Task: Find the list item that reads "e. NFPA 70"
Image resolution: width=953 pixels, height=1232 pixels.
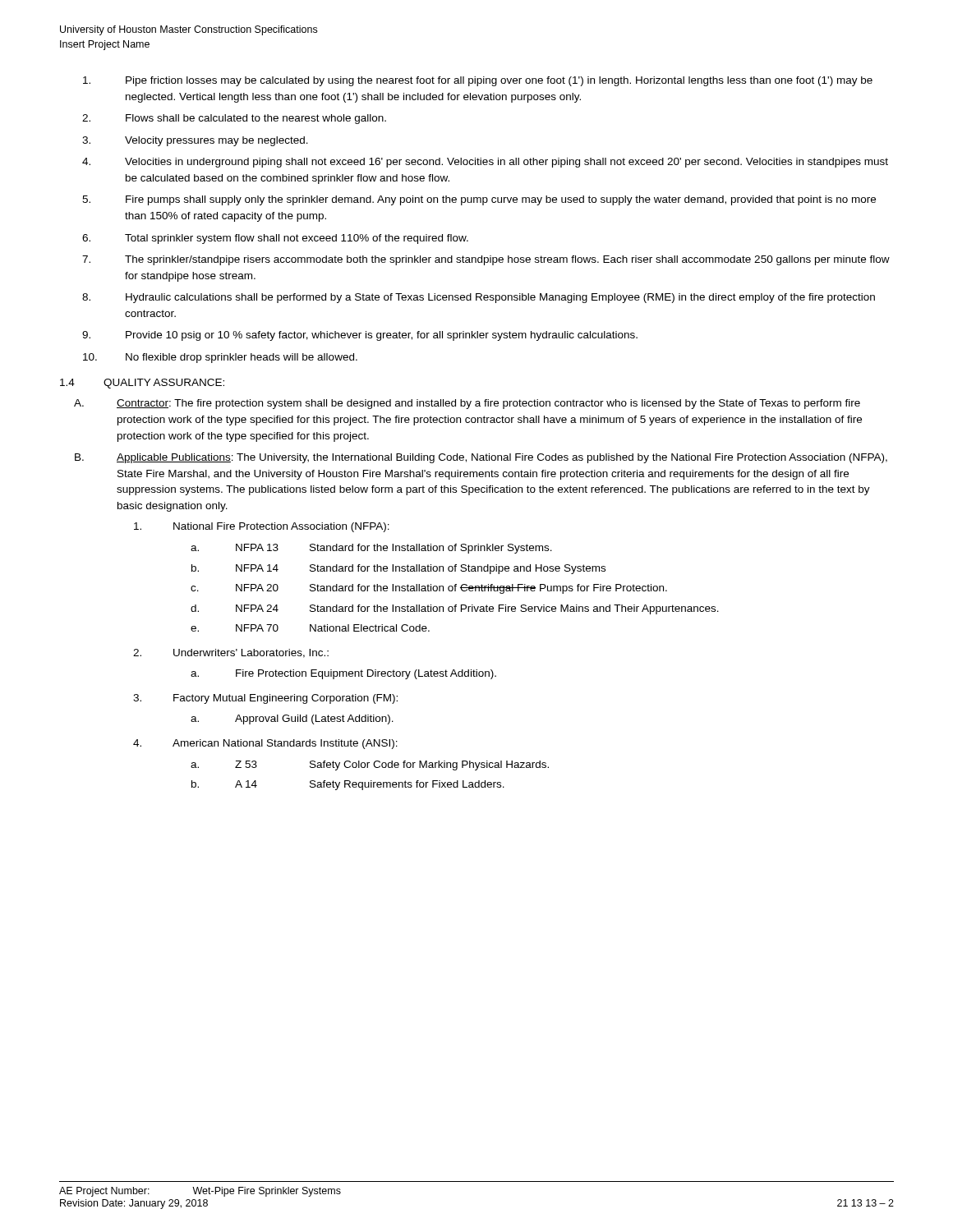Action: pos(310,628)
